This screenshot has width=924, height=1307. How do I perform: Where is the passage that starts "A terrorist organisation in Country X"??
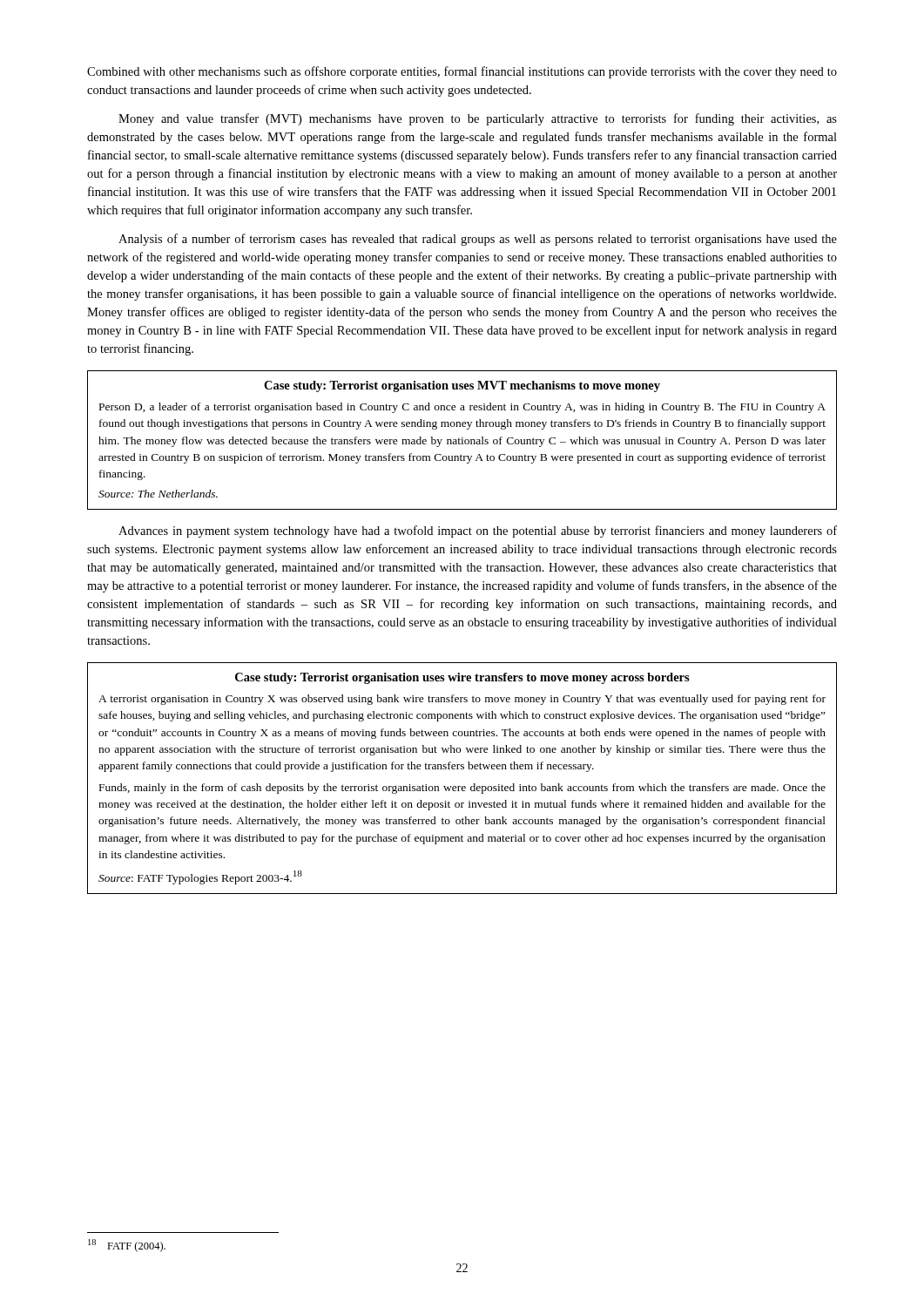pos(462,732)
